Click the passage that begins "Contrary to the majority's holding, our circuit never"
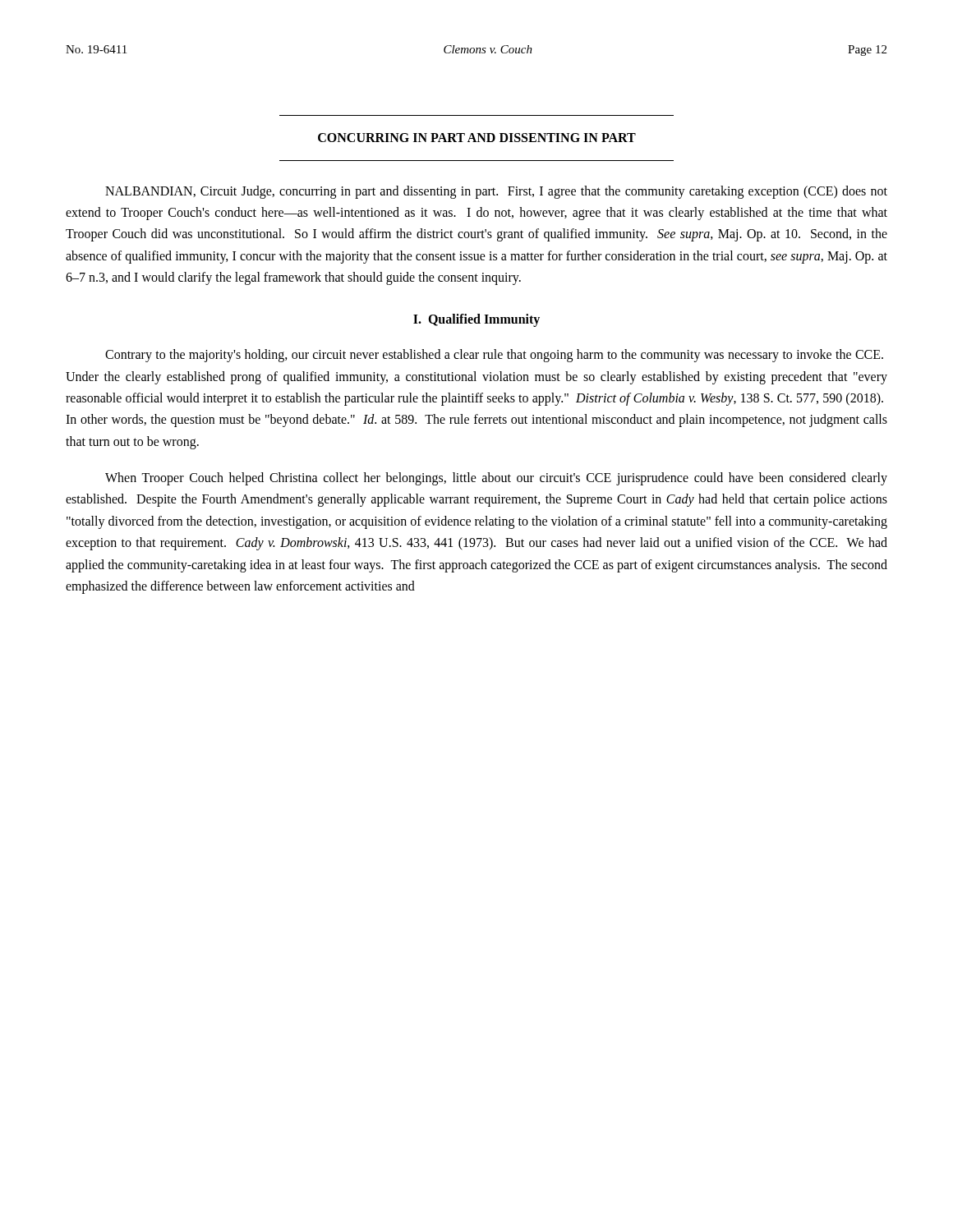The image size is (953, 1232). coord(476,398)
